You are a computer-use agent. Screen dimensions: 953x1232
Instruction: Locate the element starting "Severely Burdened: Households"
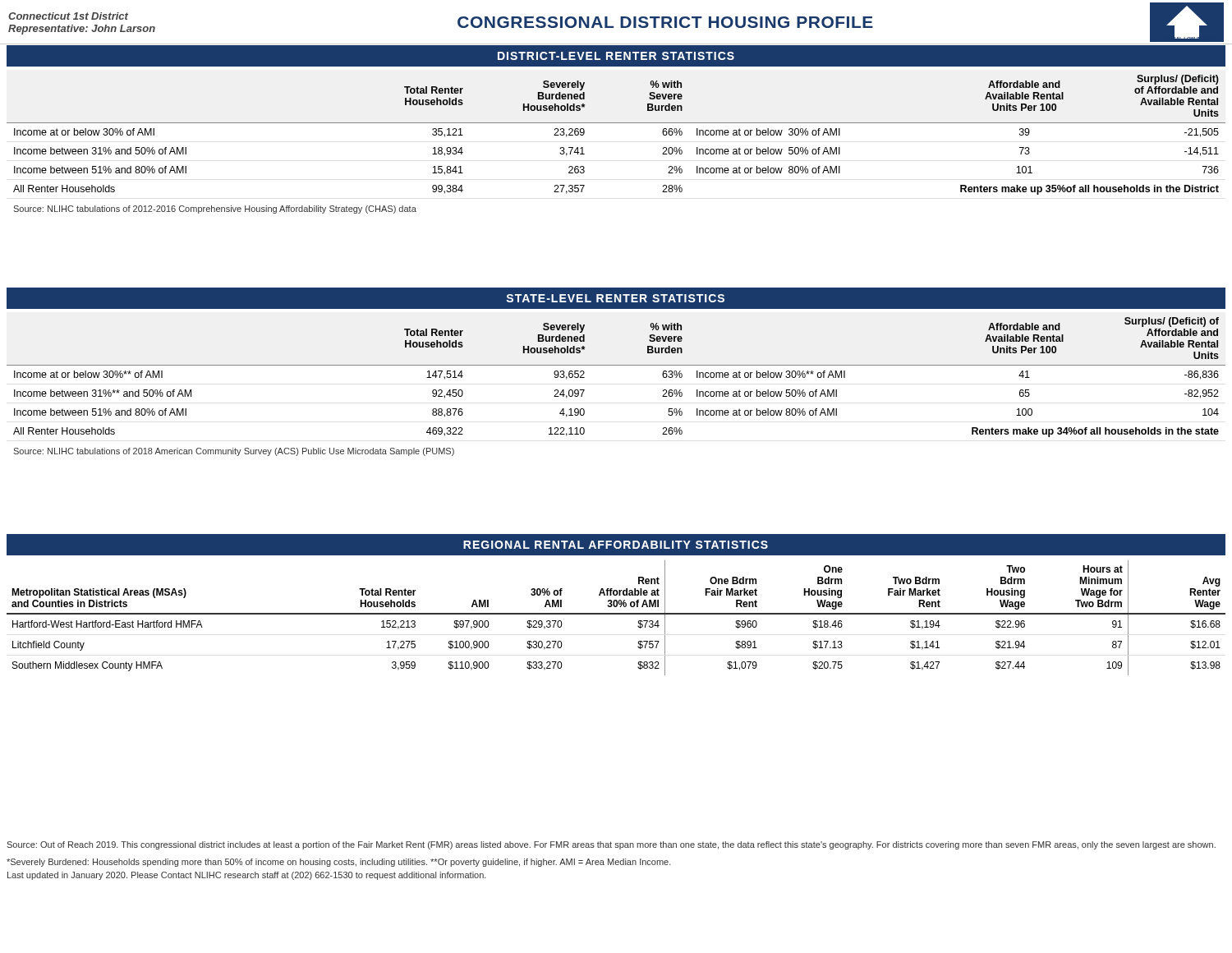[x=339, y=868]
